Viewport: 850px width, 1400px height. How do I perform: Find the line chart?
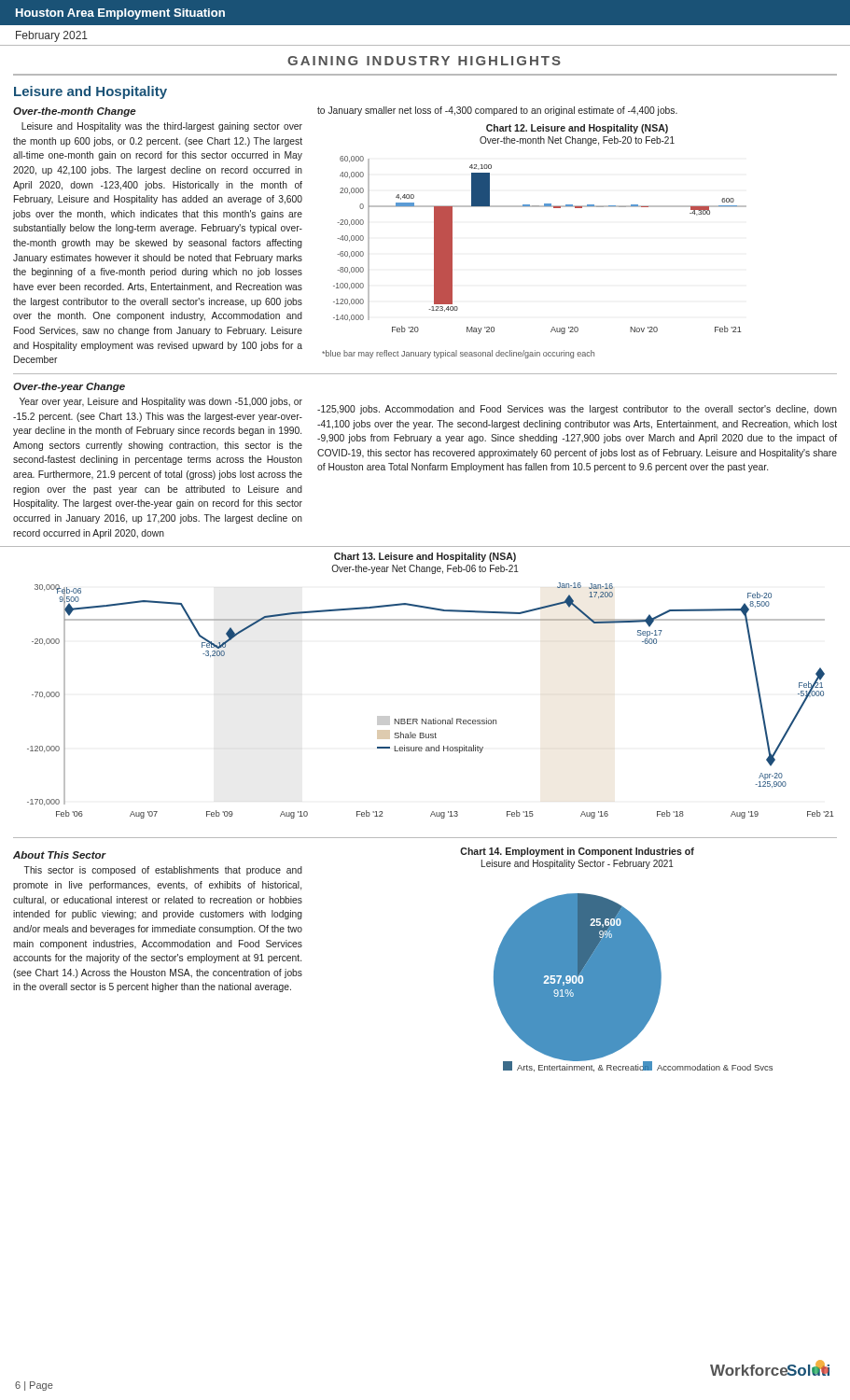[425, 690]
